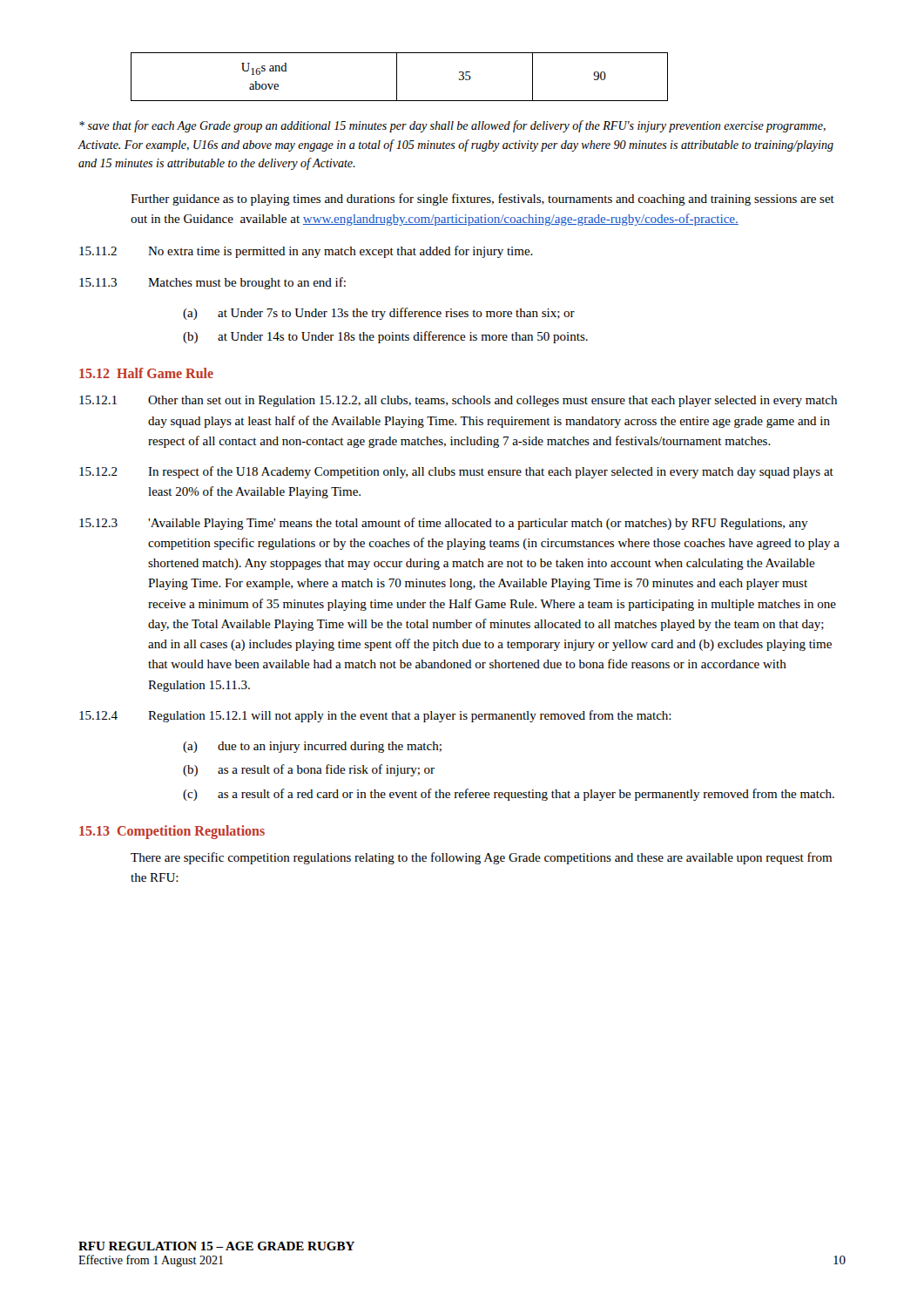Where is the passage that starts "(b) as a result"?
Image resolution: width=924 pixels, height=1307 pixels.
tap(309, 770)
